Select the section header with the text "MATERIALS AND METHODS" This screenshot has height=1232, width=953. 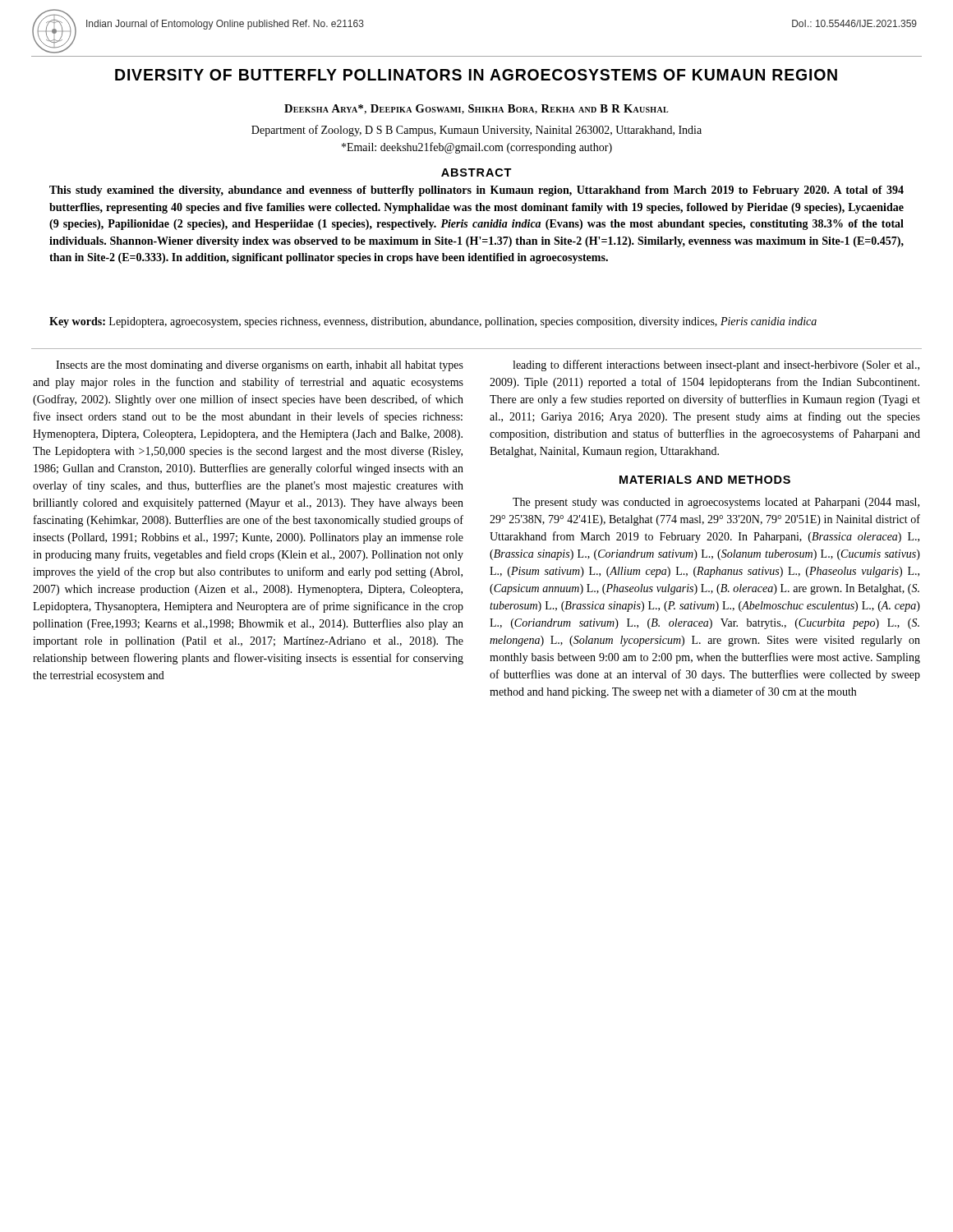click(x=705, y=480)
